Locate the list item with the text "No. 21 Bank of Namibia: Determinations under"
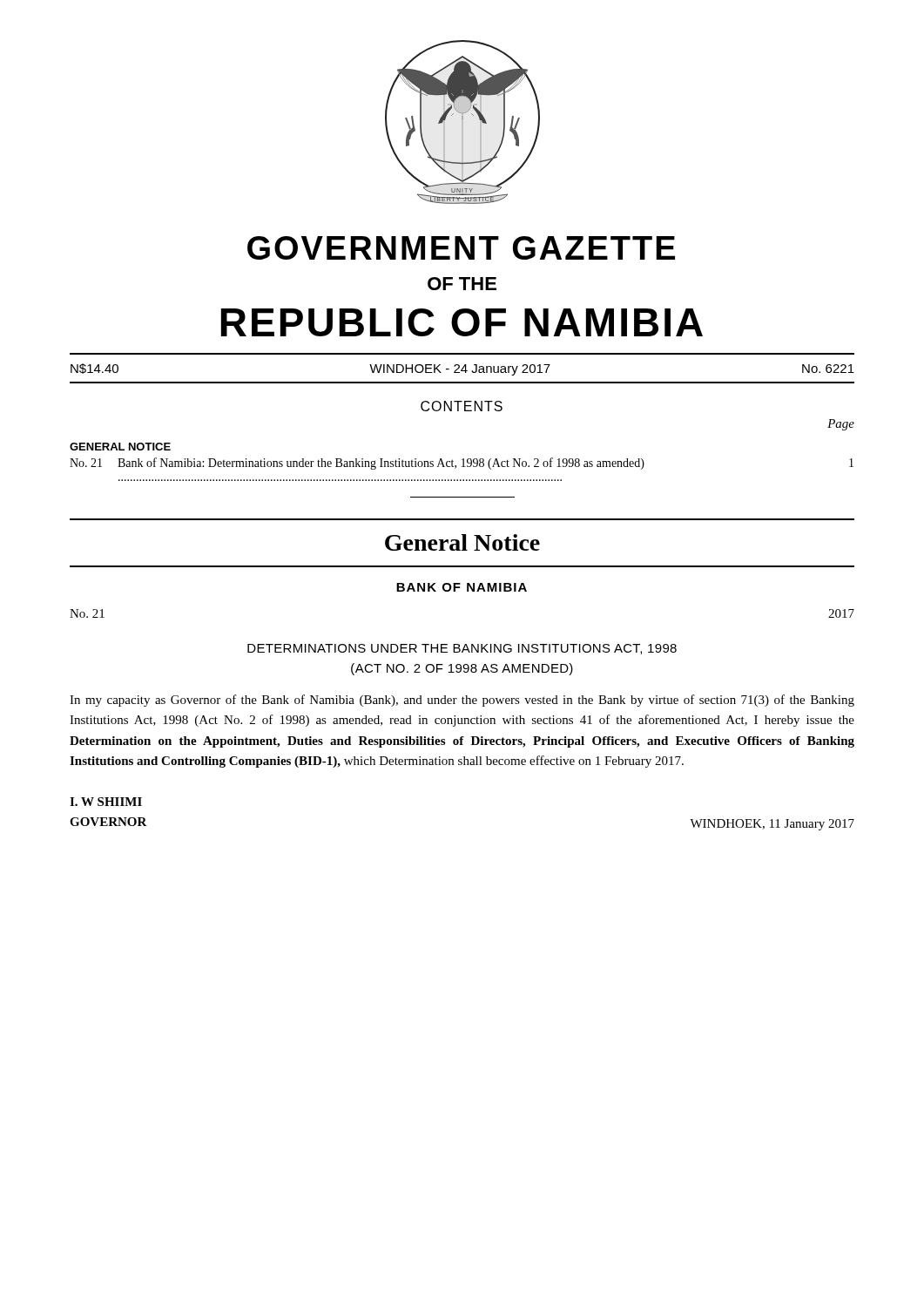Viewport: 924px width, 1307px height. (462, 471)
